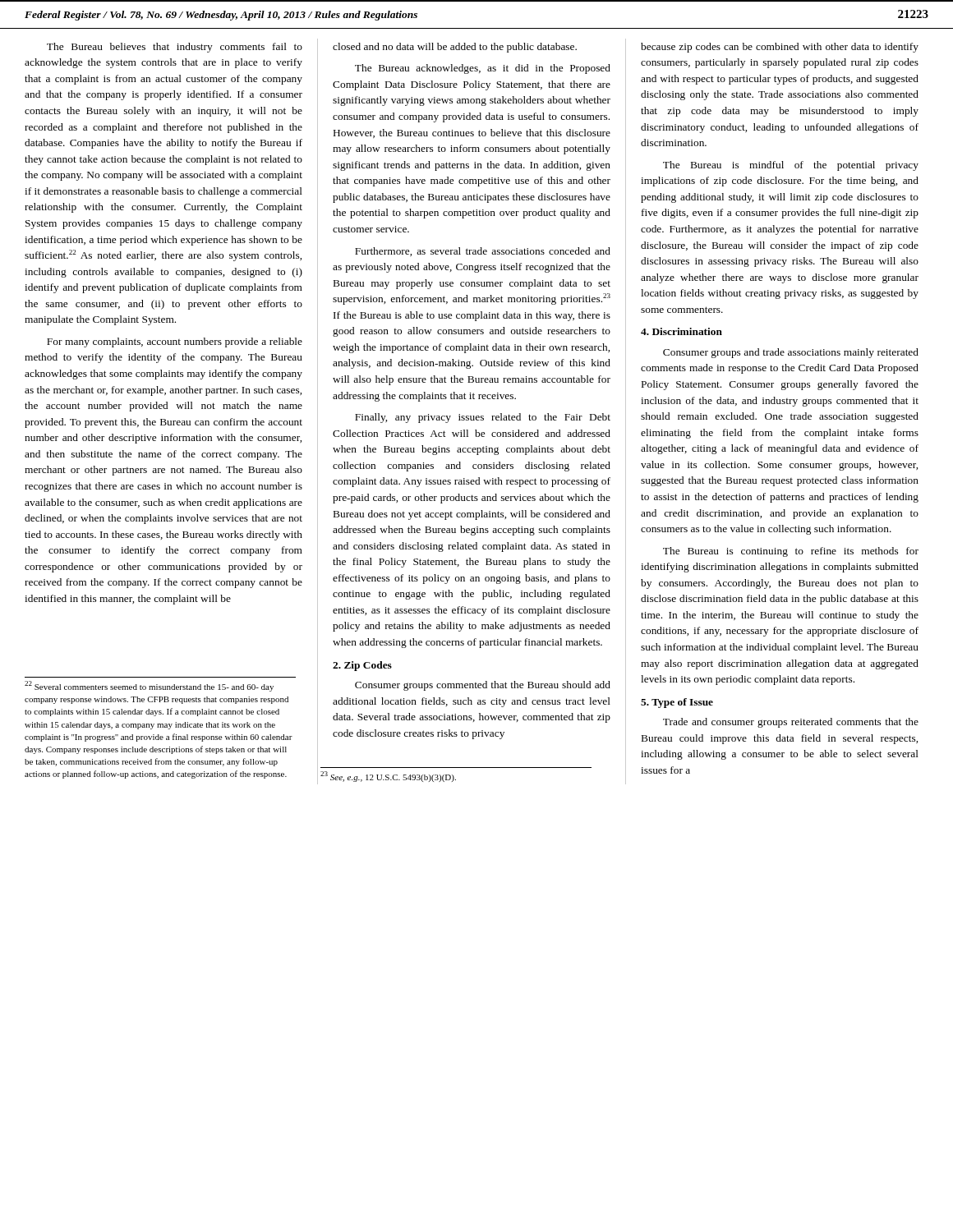
Task: Point to the block starting "The Bureau is mindful of the"
Action: click(780, 237)
